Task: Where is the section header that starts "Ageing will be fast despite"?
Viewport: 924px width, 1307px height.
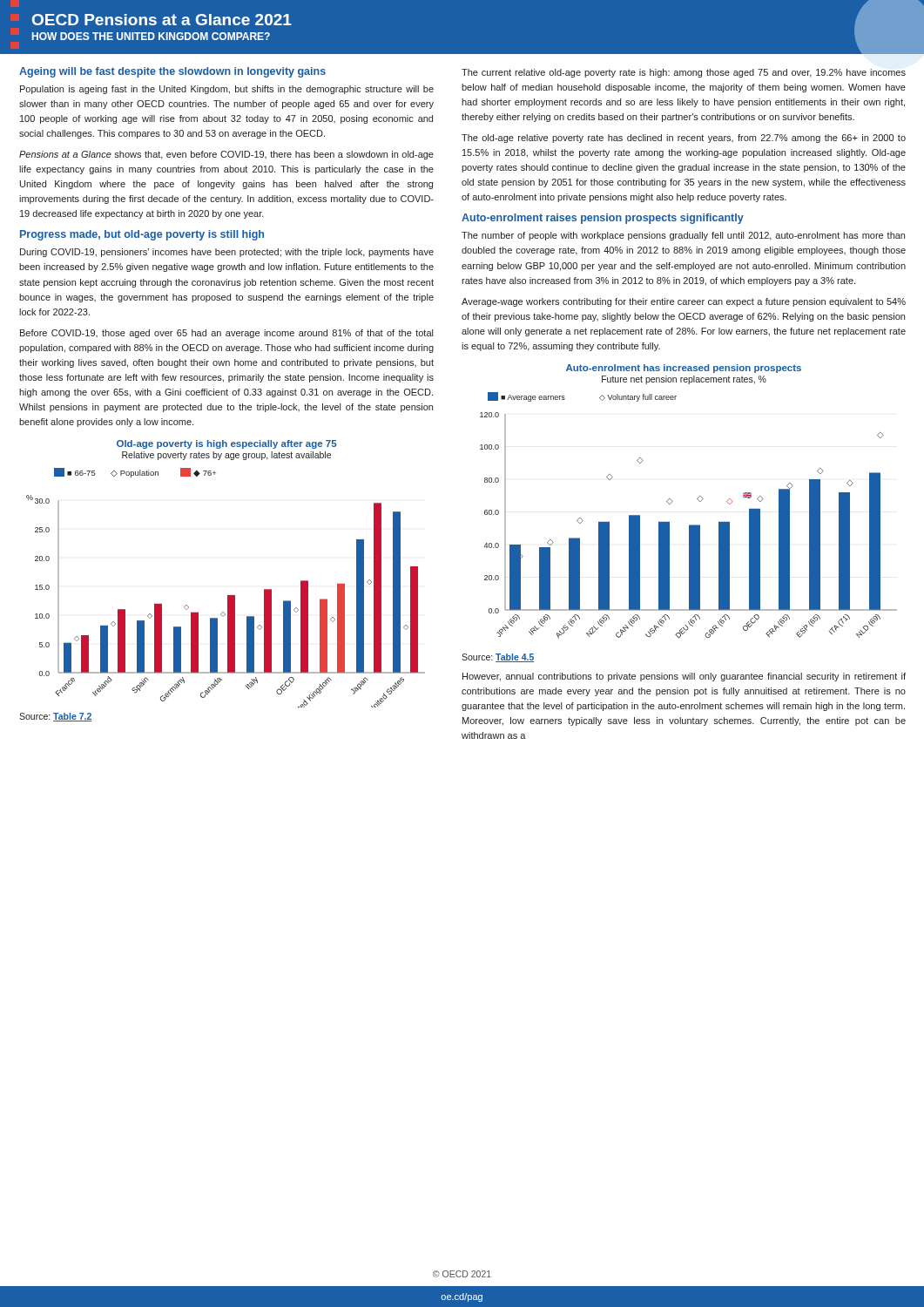Action: tap(172, 71)
